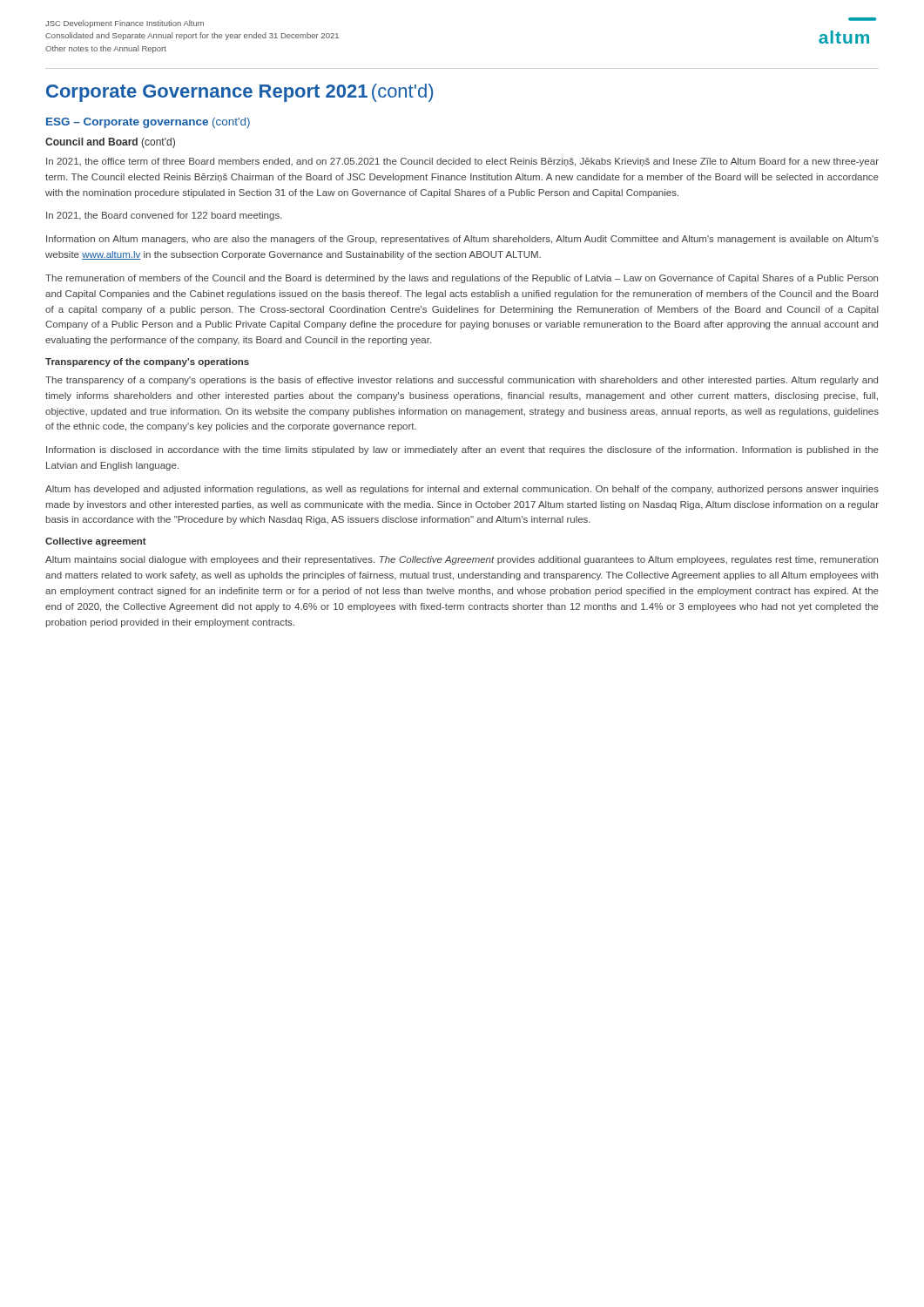Click on the text block that says "The transparency of"
The width and height of the screenshot is (924, 1307).
click(x=462, y=403)
